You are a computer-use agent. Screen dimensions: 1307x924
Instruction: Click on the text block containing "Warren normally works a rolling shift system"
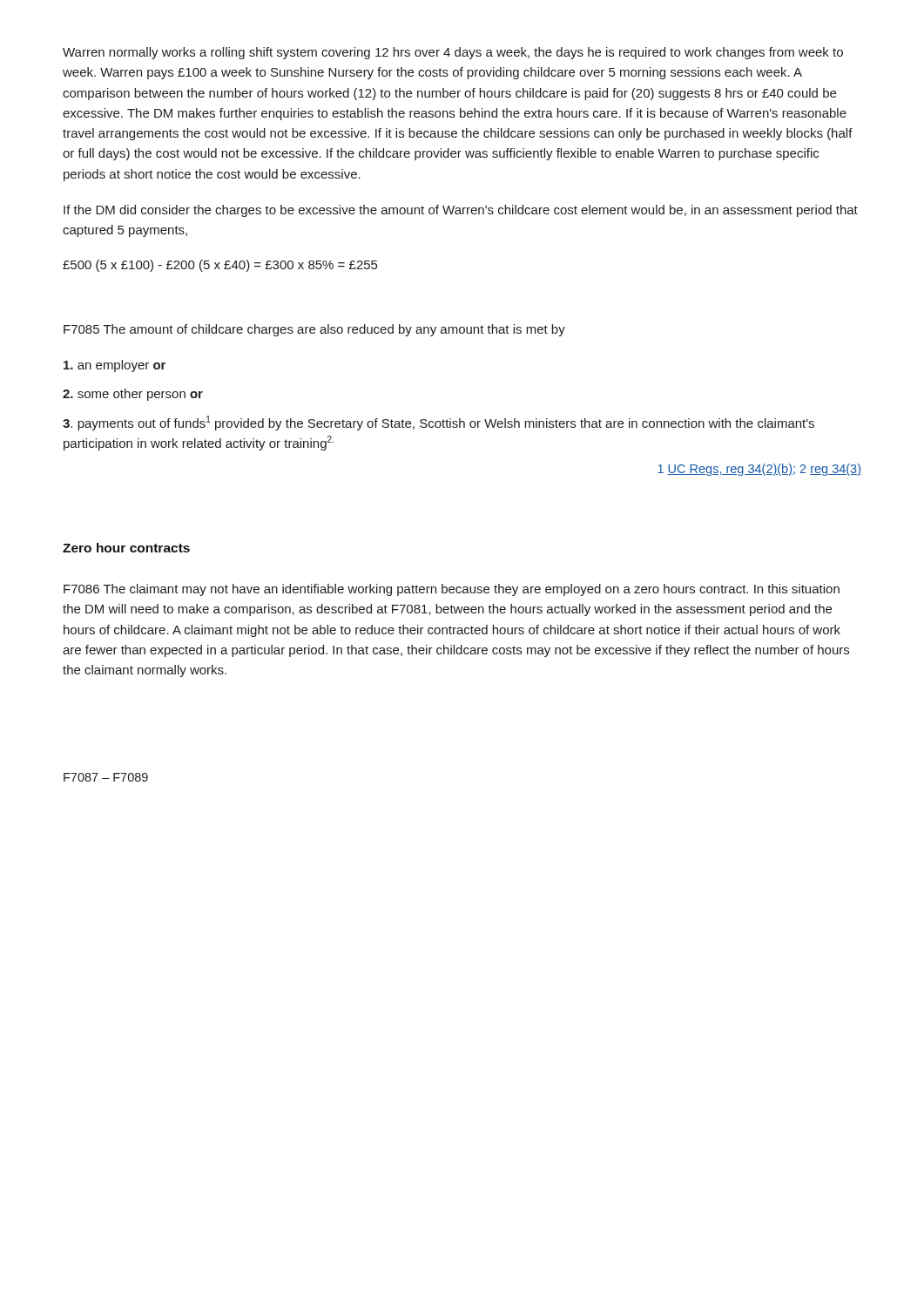(457, 113)
